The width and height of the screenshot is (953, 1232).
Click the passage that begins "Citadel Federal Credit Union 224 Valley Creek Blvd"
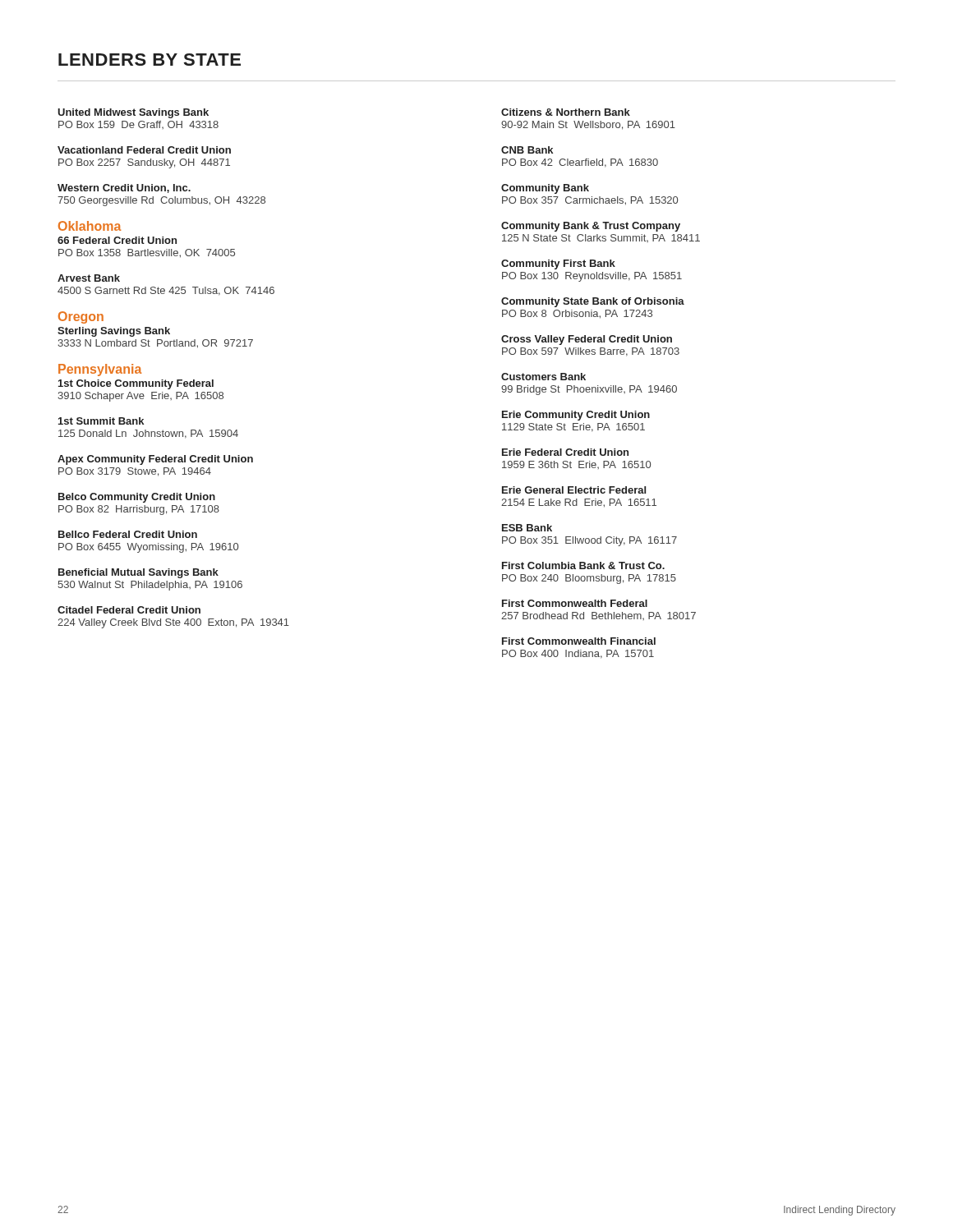[x=255, y=616]
